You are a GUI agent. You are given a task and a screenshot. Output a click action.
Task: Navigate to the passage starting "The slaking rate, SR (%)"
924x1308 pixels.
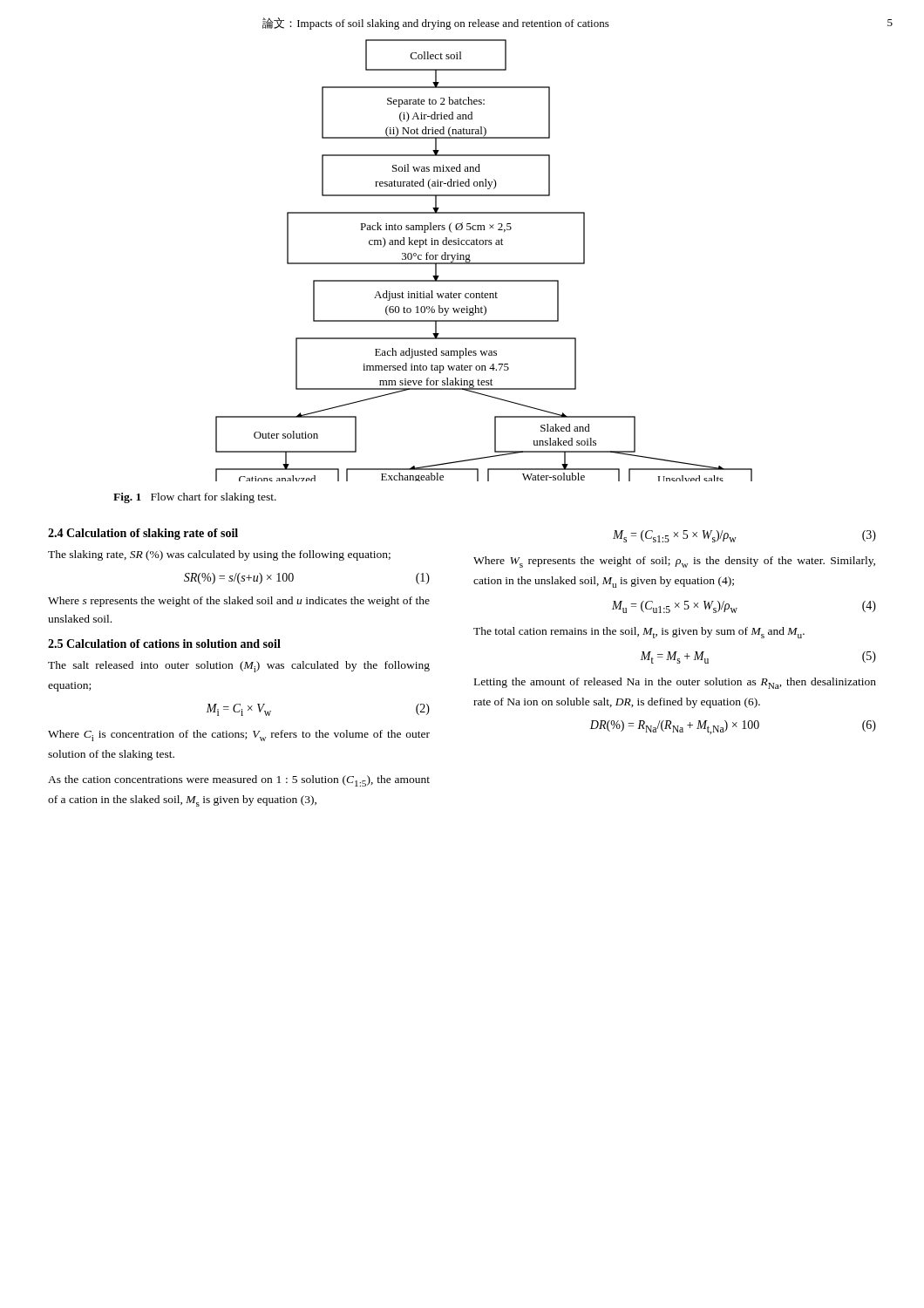tap(220, 554)
